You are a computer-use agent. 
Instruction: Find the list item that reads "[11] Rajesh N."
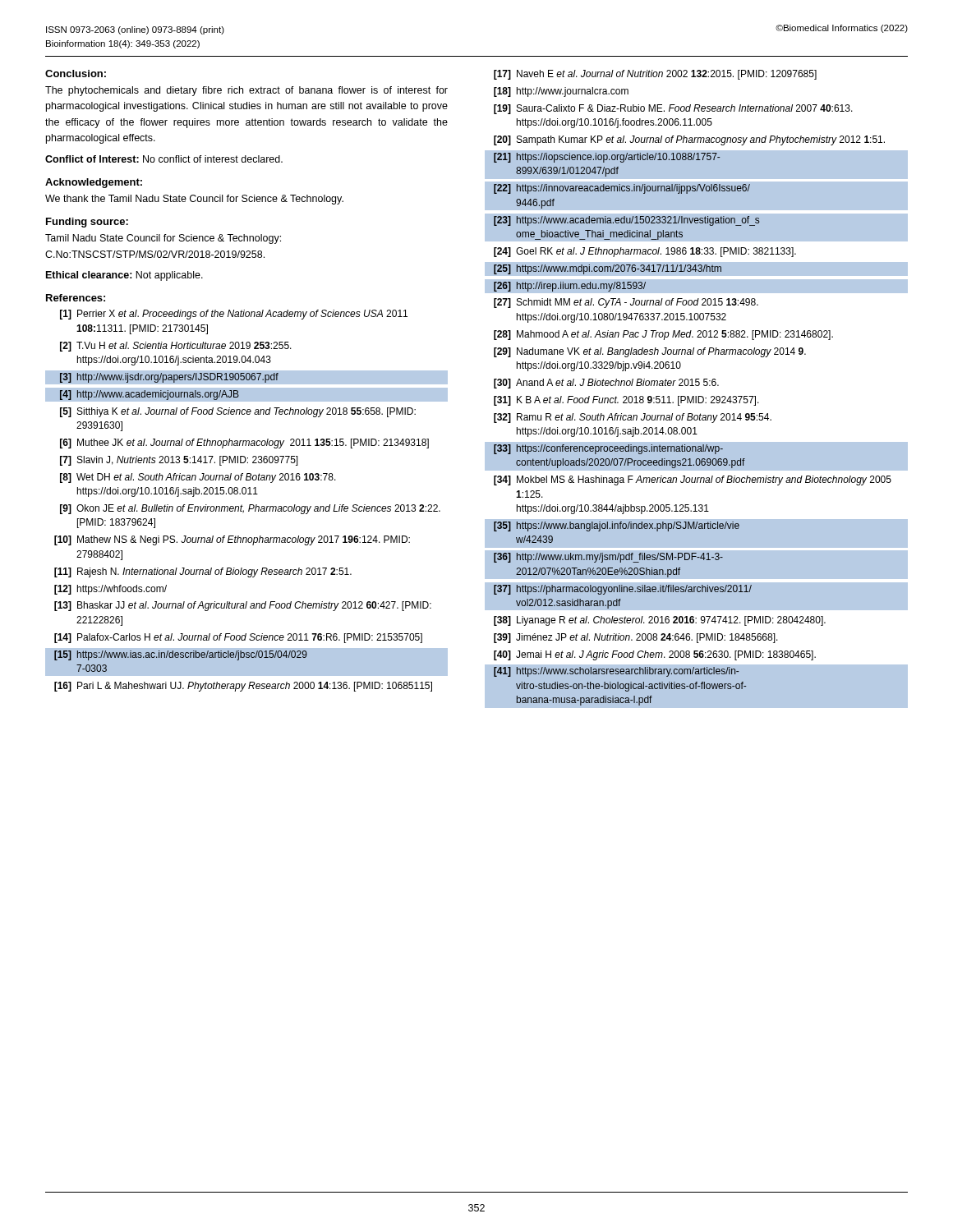click(x=246, y=572)
